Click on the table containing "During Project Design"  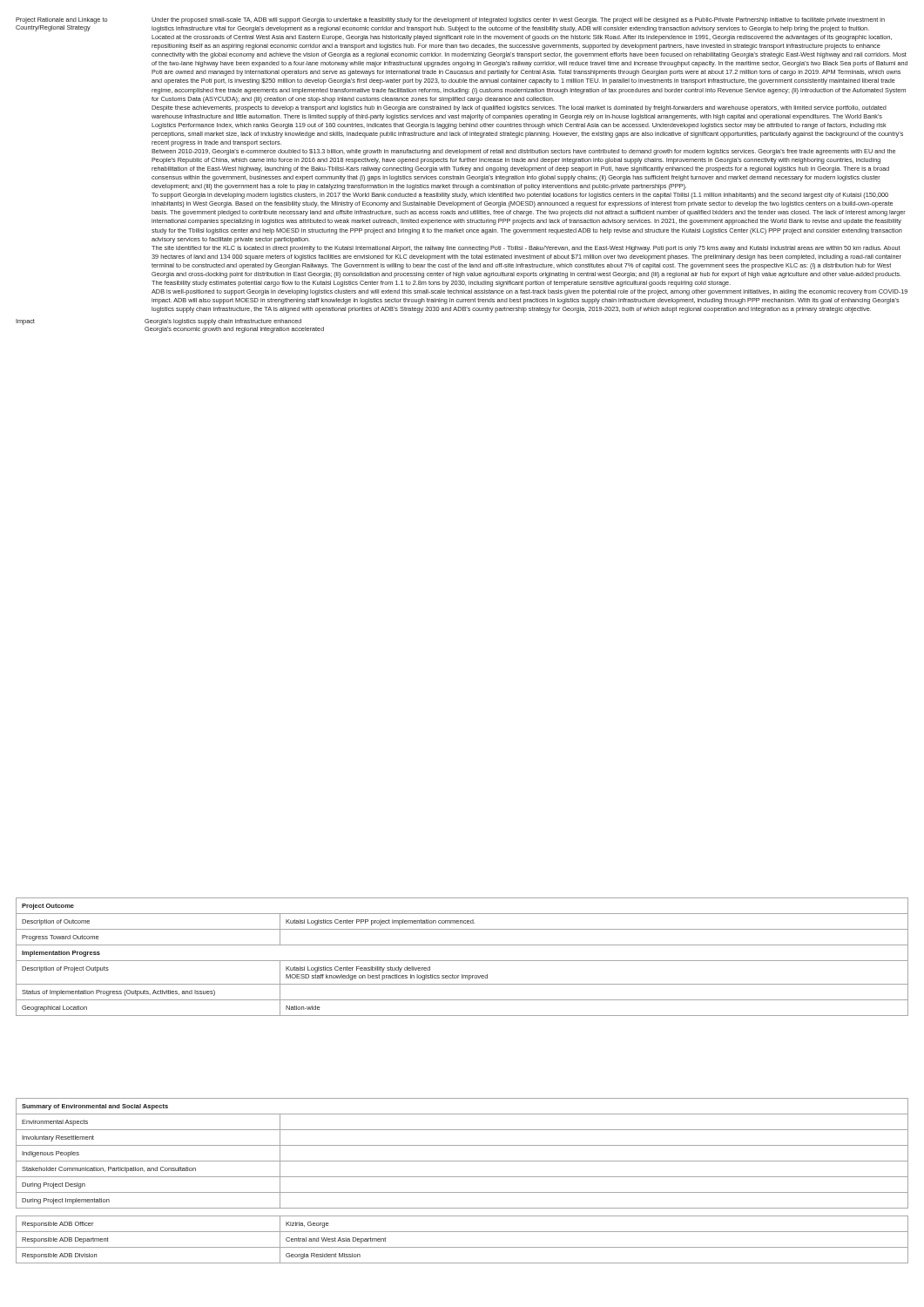462,1153
